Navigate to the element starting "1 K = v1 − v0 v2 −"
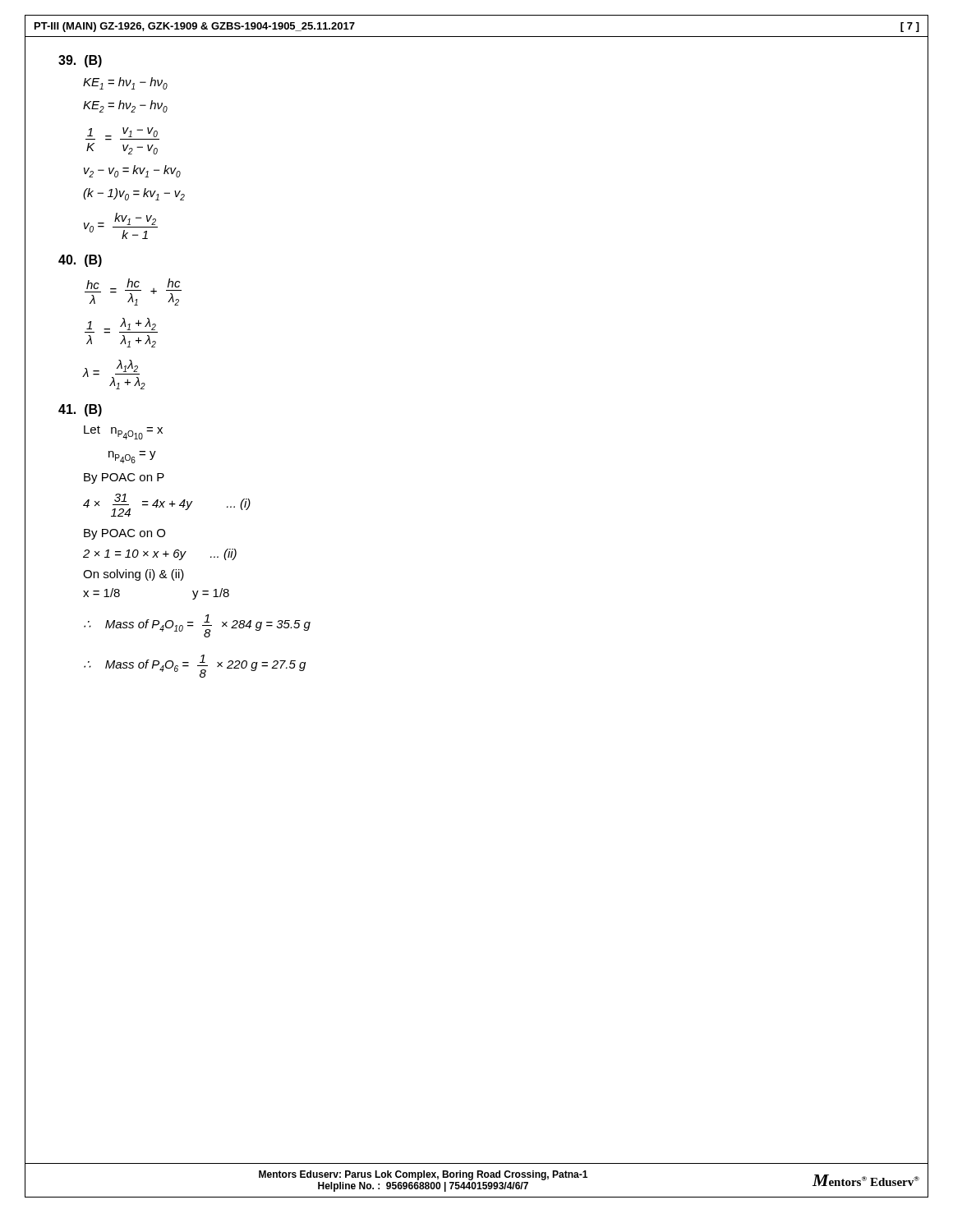Screen dimensions: 1232x953 (122, 139)
